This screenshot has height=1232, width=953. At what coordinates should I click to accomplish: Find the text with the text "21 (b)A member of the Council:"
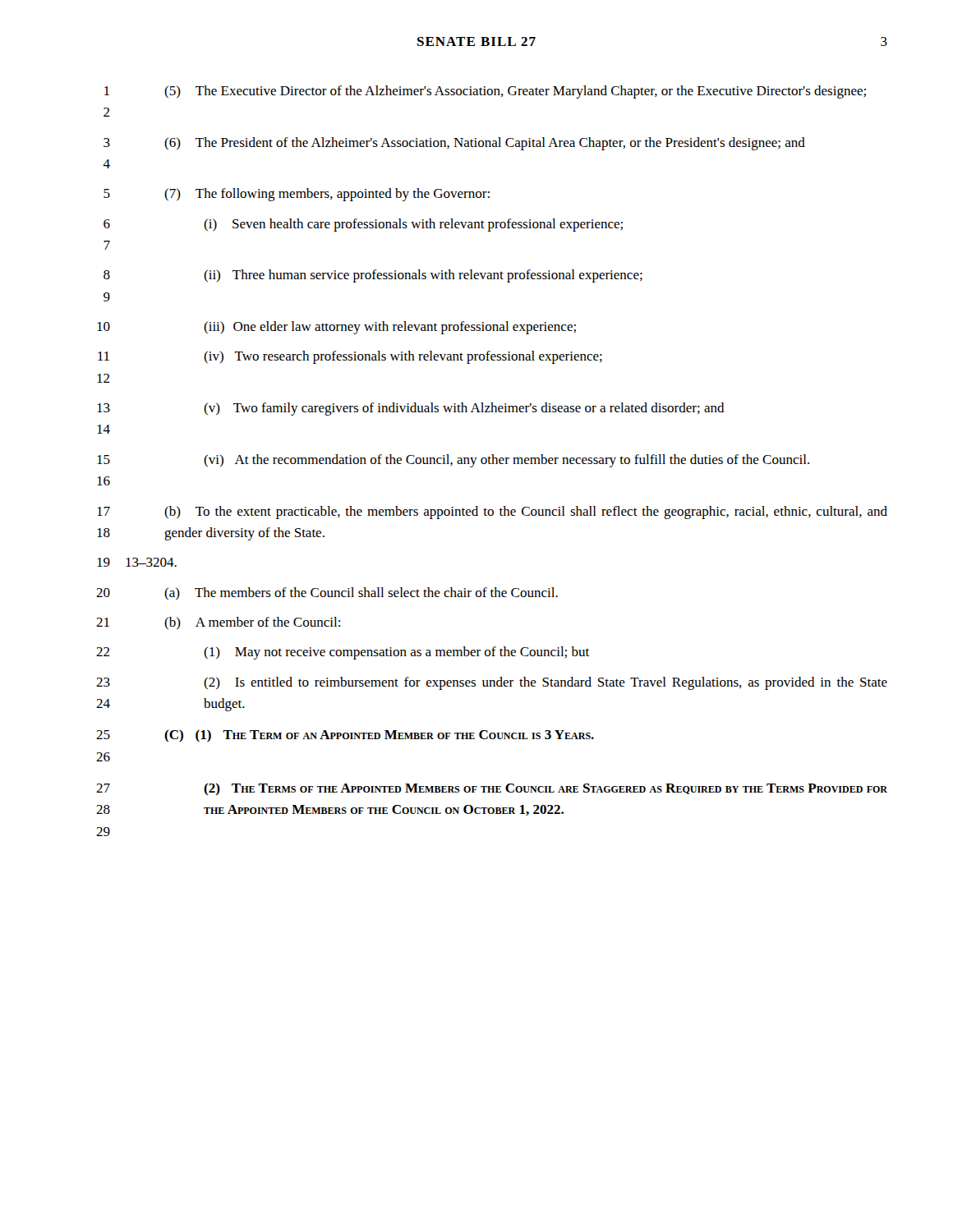point(218,623)
